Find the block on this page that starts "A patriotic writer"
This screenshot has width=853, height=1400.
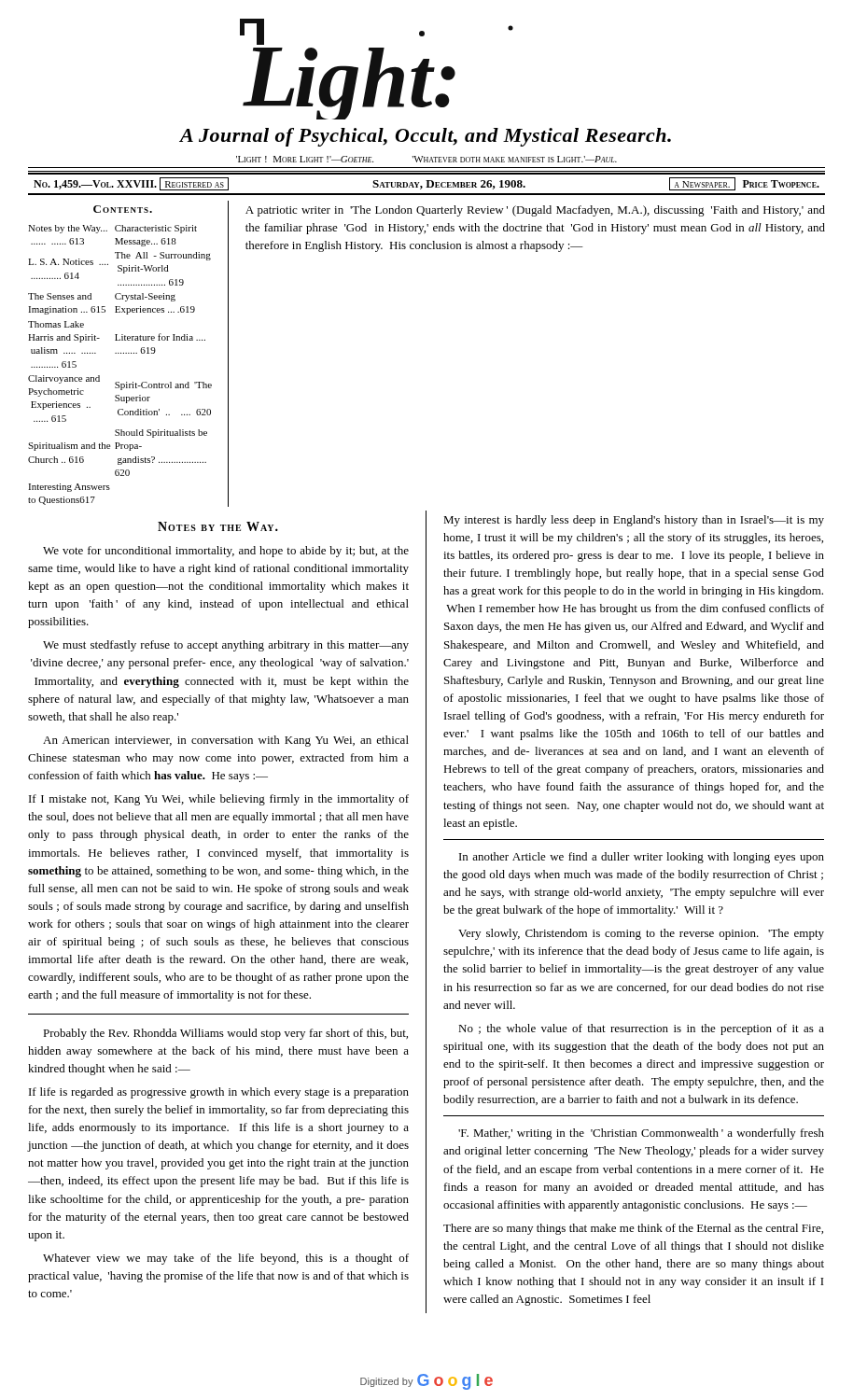(535, 227)
